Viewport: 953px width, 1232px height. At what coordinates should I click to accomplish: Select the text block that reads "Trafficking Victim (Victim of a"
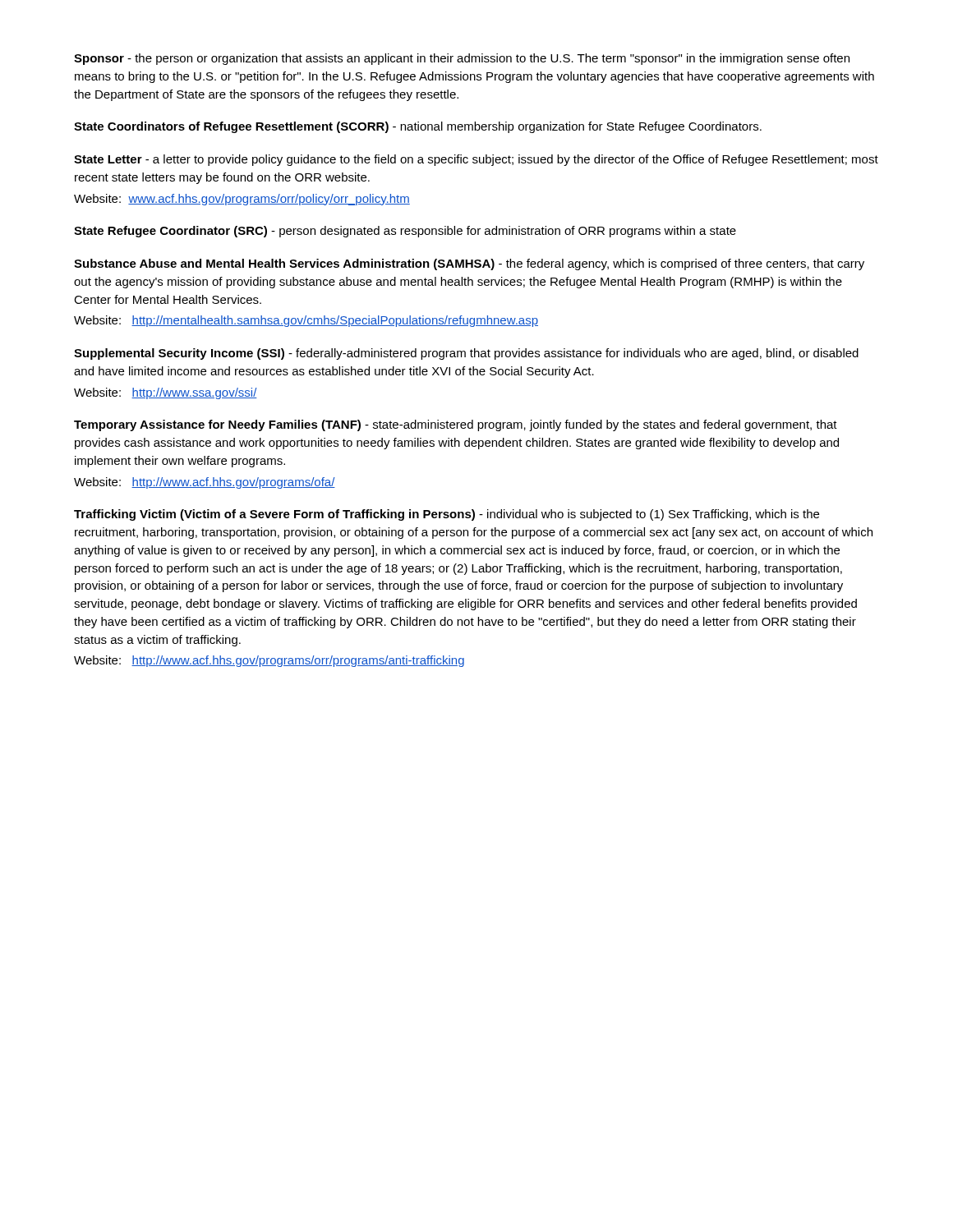click(x=476, y=587)
